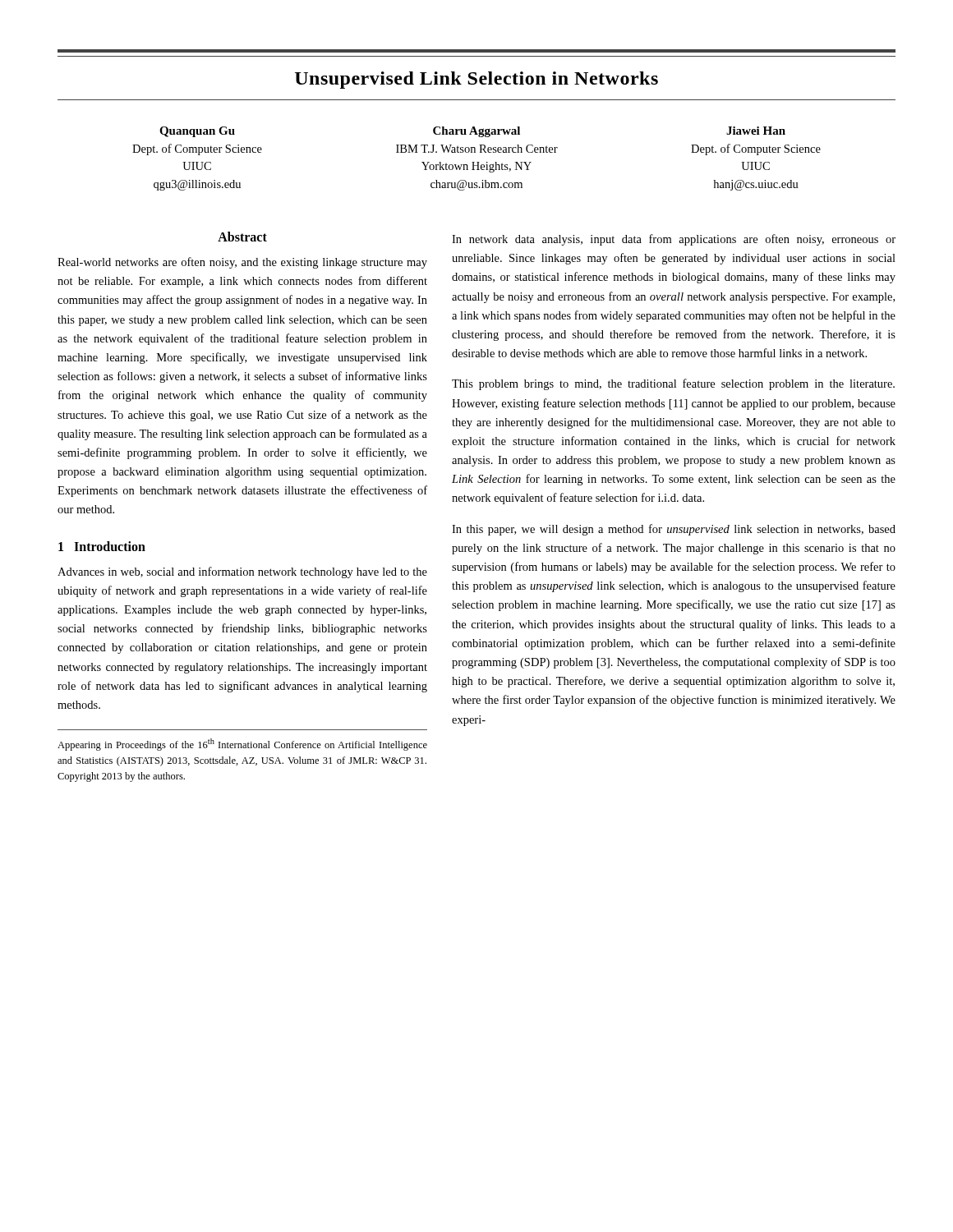Find the text block with the text "In network data analysis, input data"

[674, 296]
